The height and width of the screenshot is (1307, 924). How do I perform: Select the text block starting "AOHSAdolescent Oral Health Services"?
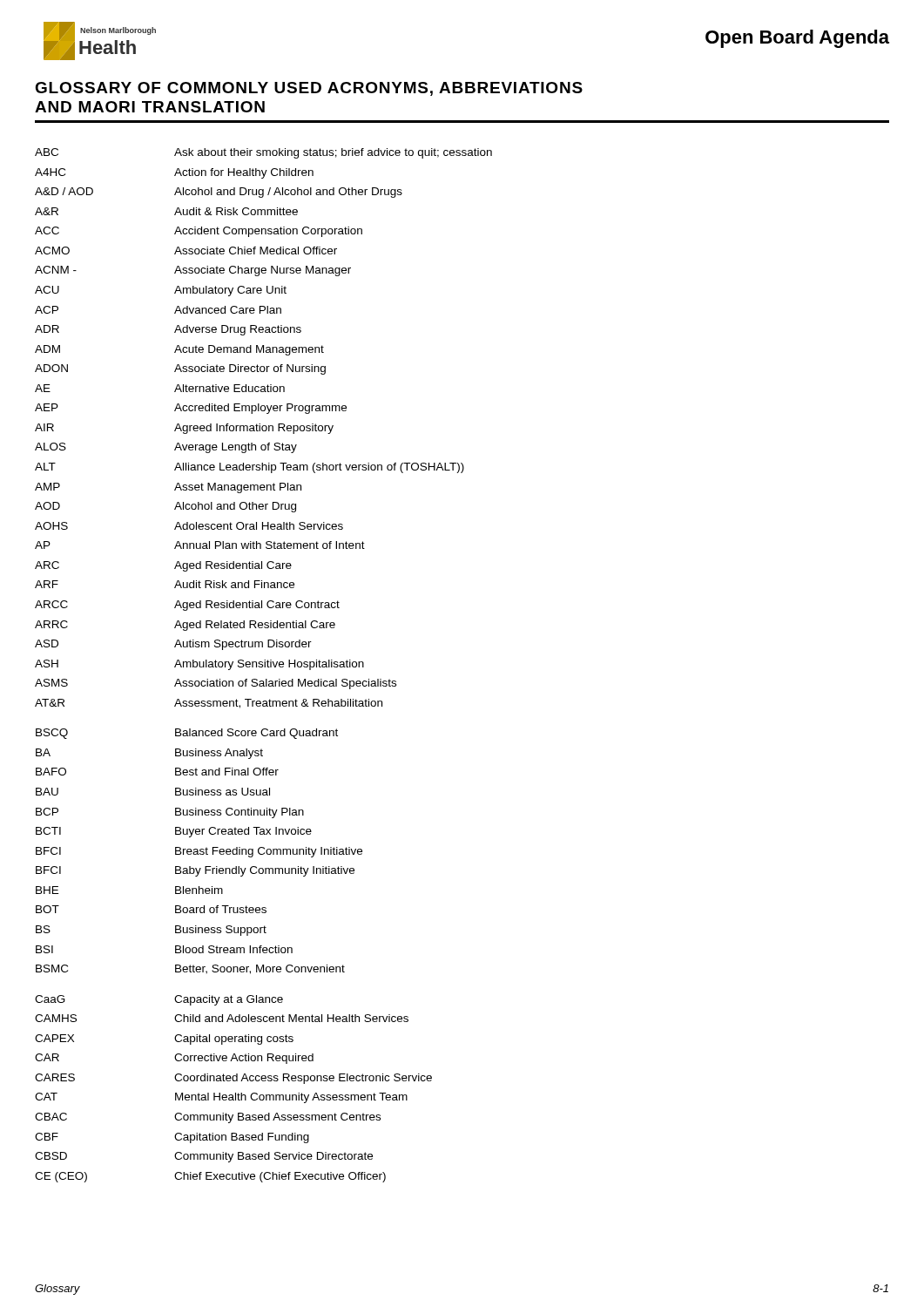click(189, 526)
